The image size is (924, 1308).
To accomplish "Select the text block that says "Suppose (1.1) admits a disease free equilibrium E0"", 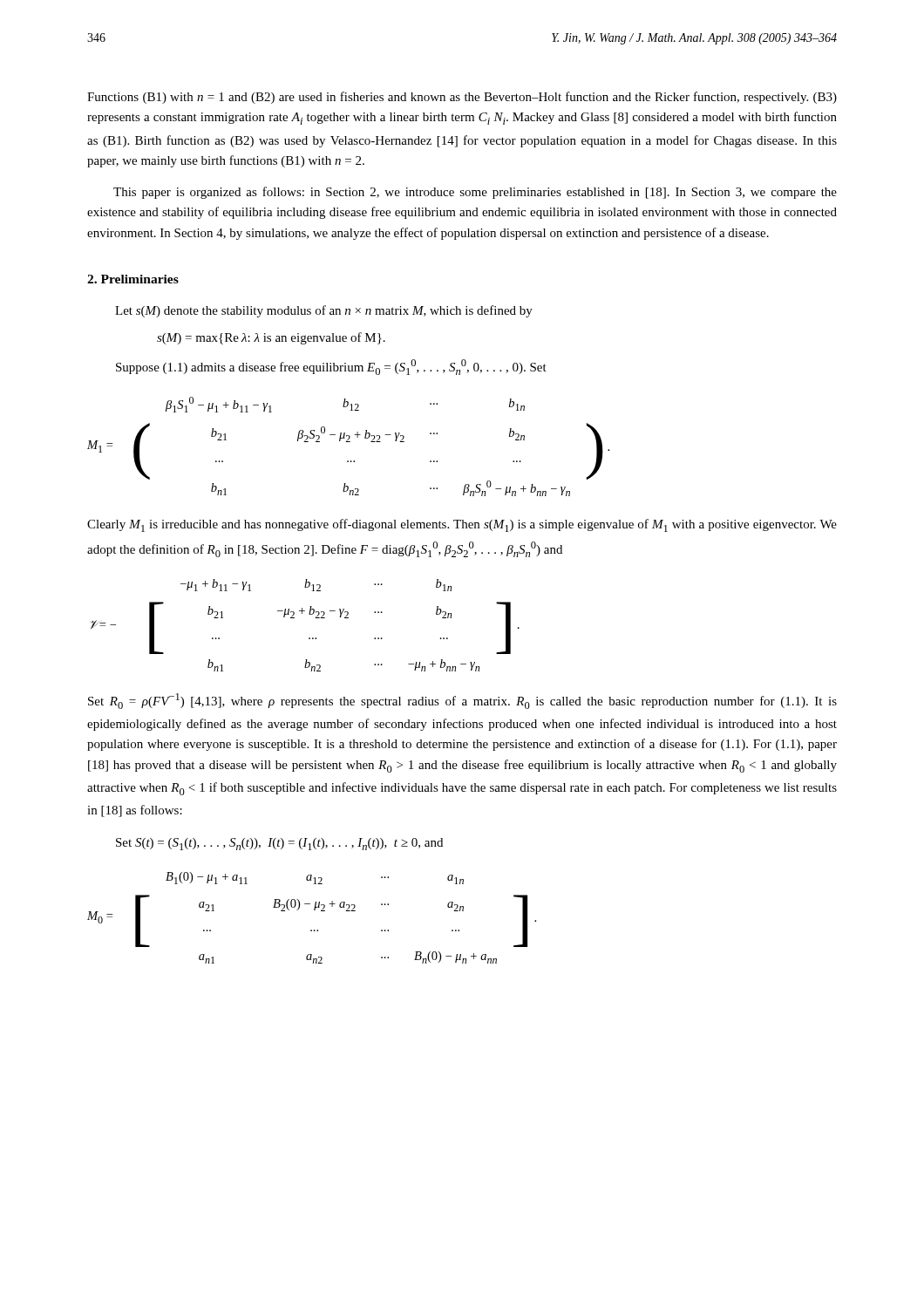I will point(331,367).
